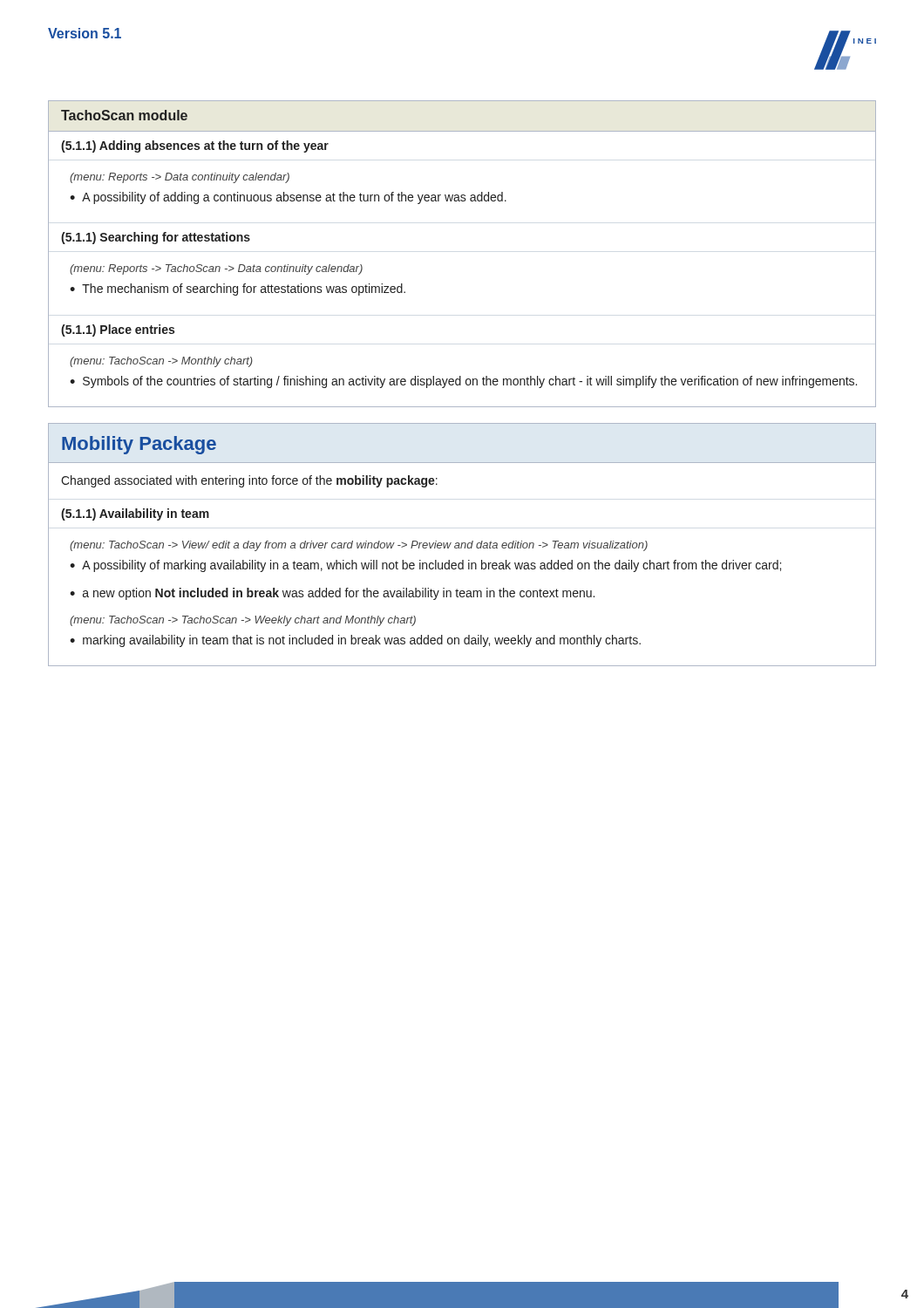Click on the block starting "(5.1.1) Place entries"
Image resolution: width=924 pixels, height=1308 pixels.
pyautogui.click(x=118, y=329)
